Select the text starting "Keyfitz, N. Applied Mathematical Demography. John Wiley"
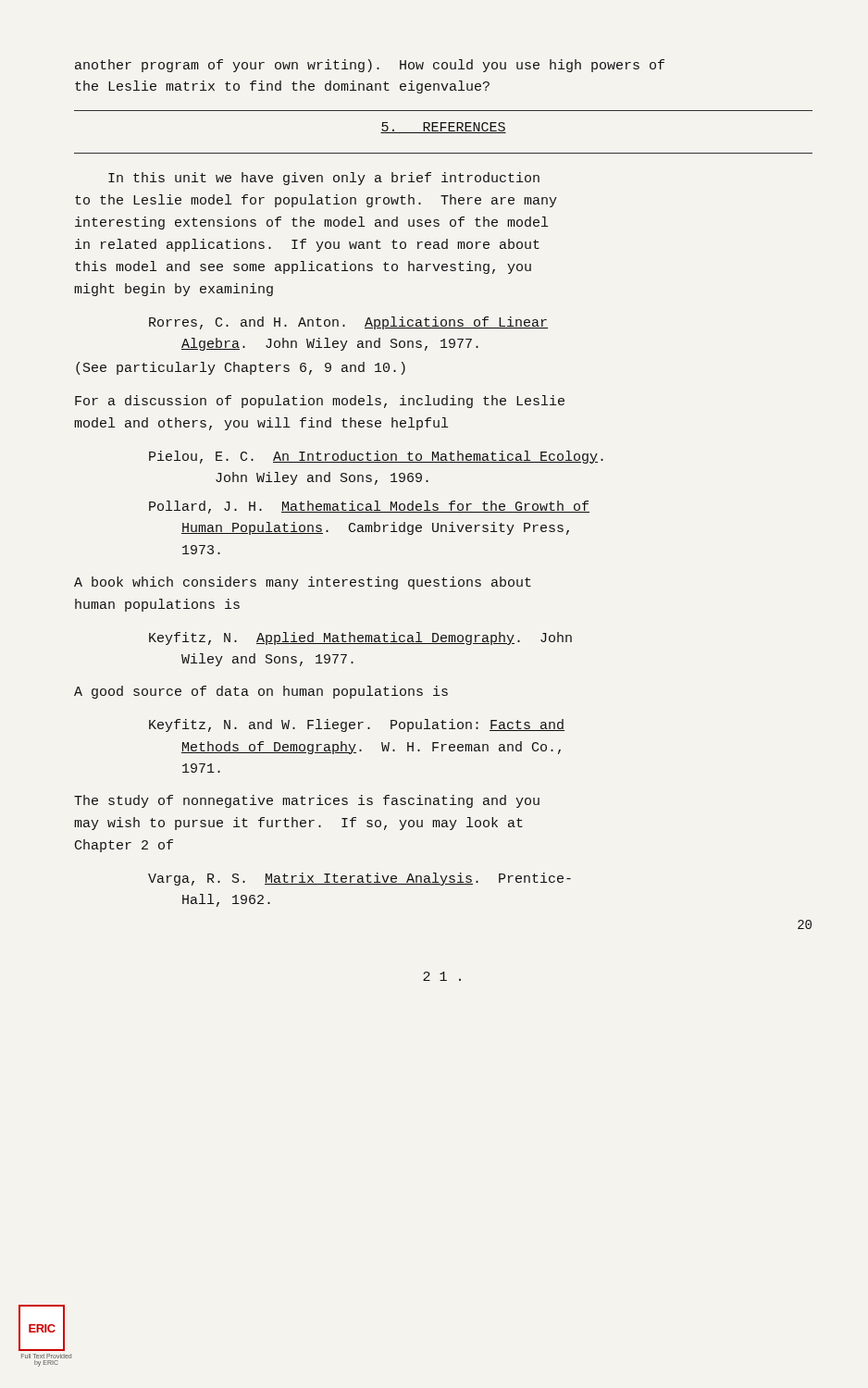Viewport: 868px width, 1388px height. [x=360, y=649]
